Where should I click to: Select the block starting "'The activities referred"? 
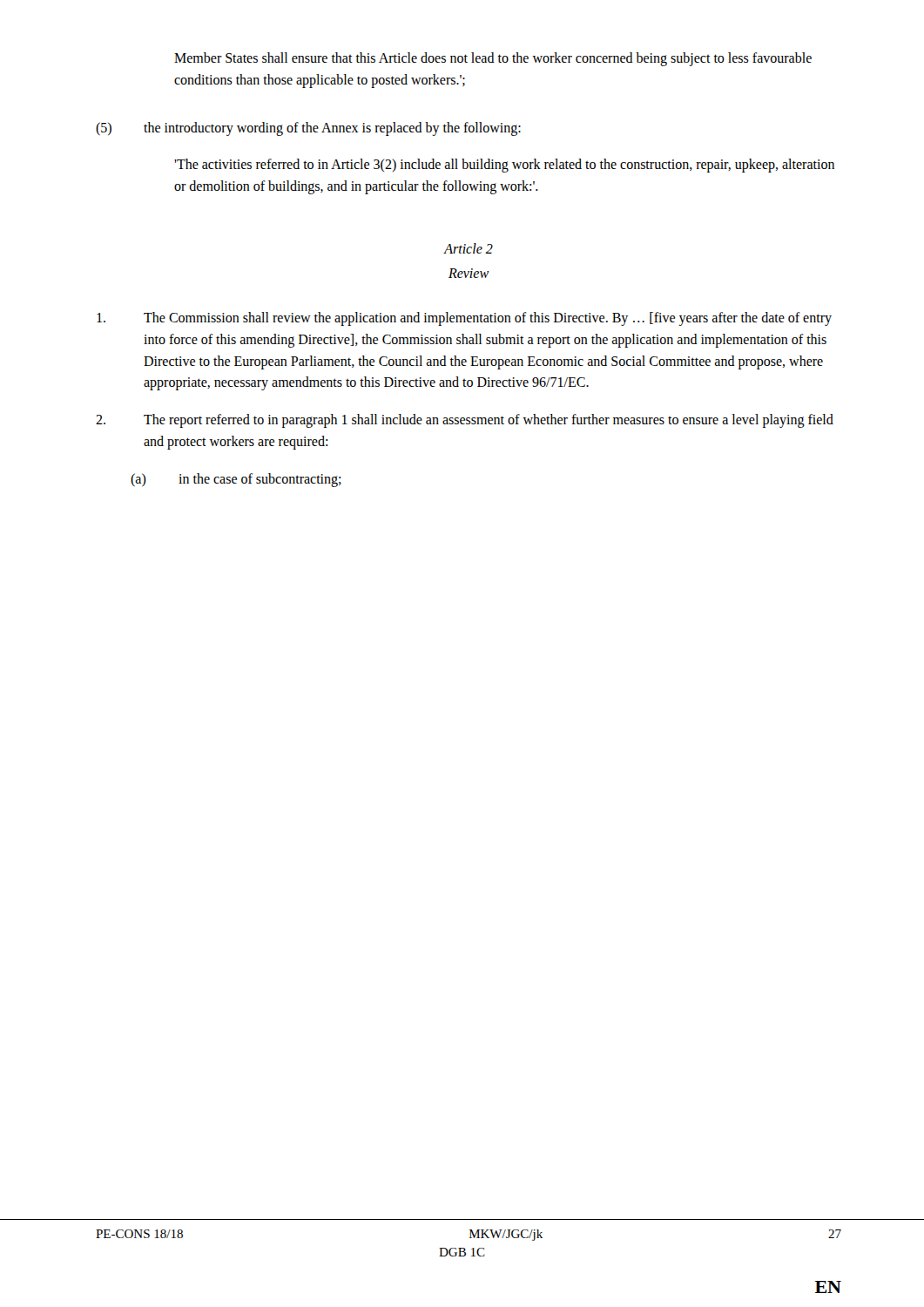click(504, 175)
